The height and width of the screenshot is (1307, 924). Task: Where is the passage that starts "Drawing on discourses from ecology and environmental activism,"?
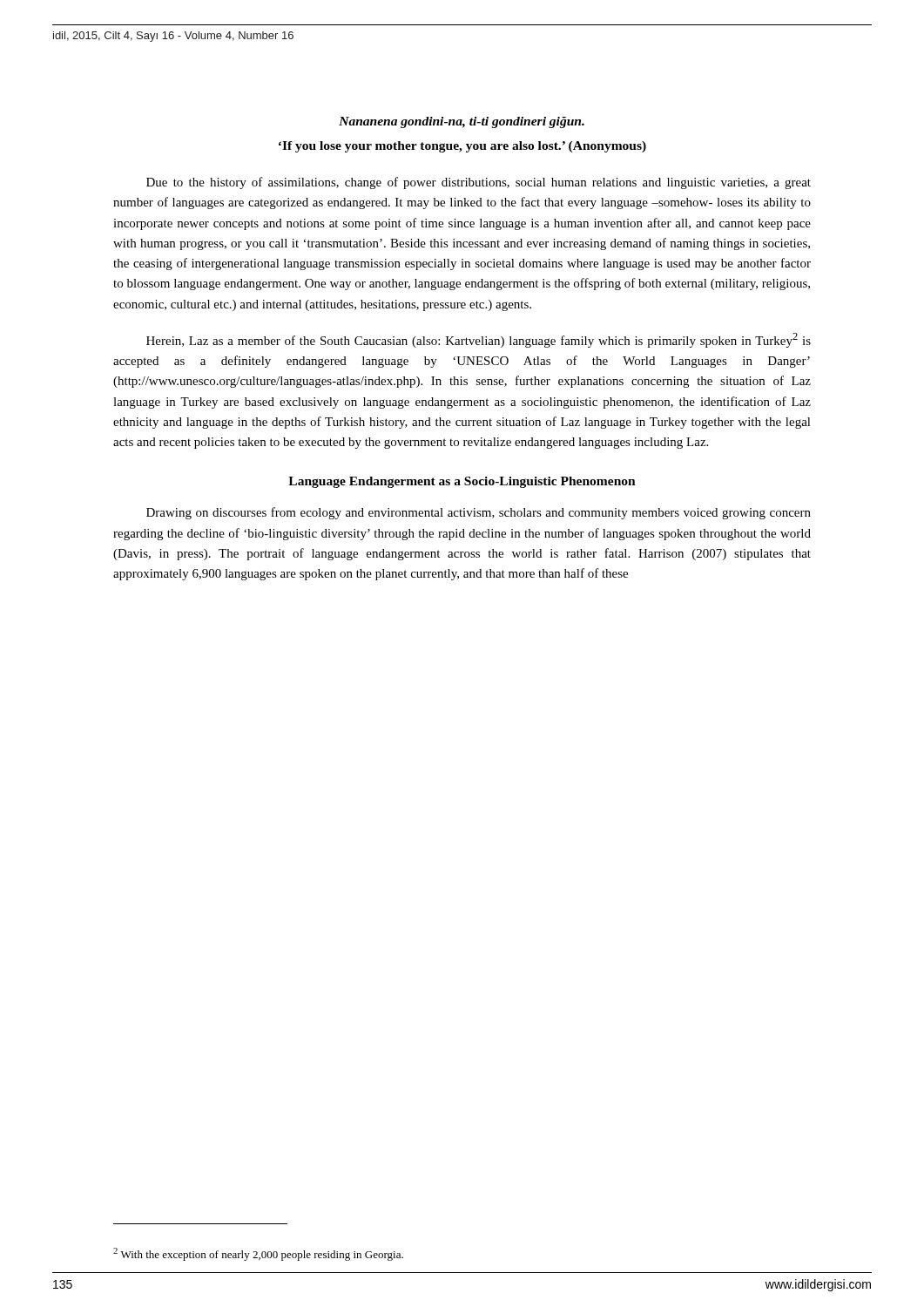point(462,543)
